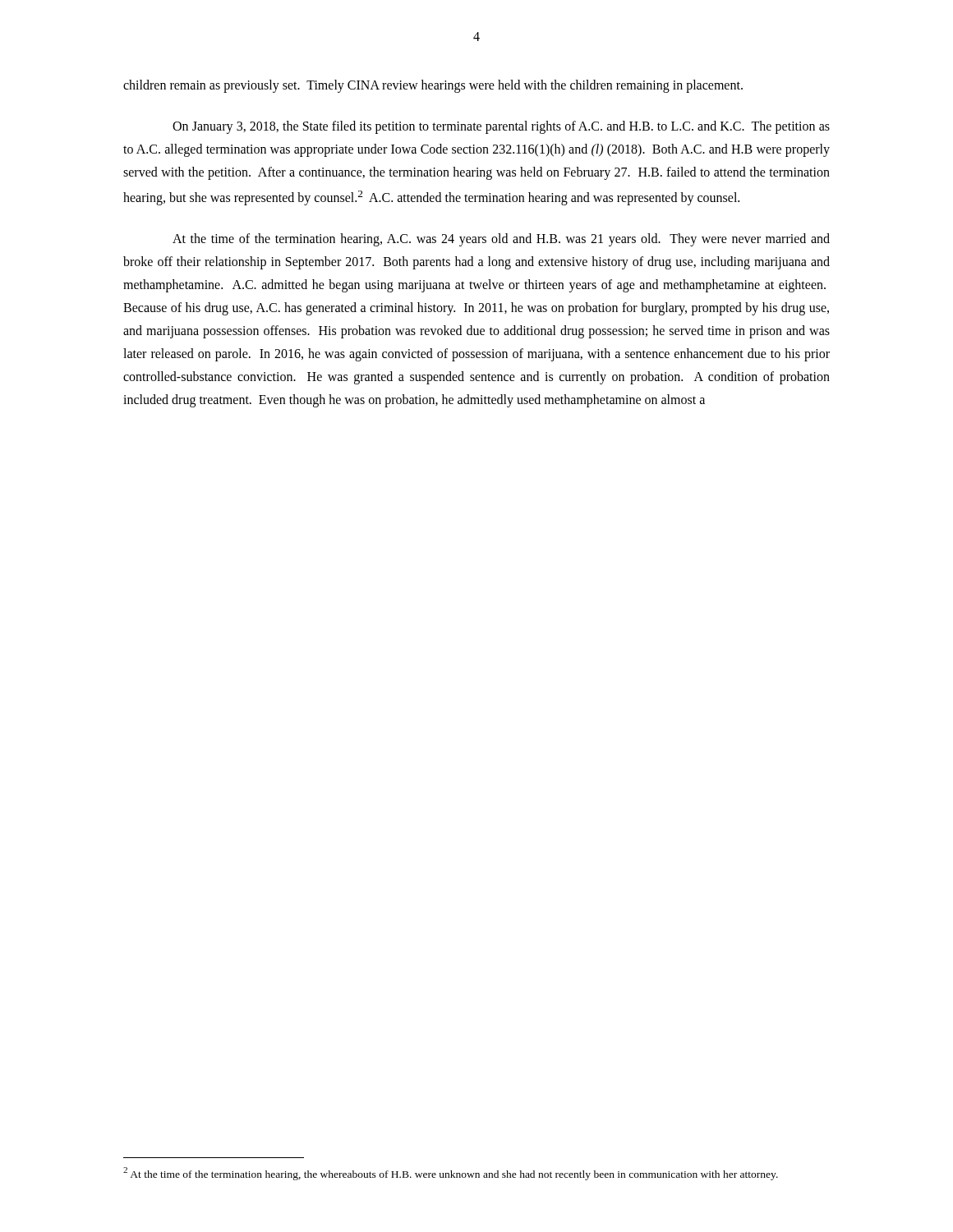Find the text block that reads "On January 3,"
The width and height of the screenshot is (953, 1232).
[x=476, y=162]
